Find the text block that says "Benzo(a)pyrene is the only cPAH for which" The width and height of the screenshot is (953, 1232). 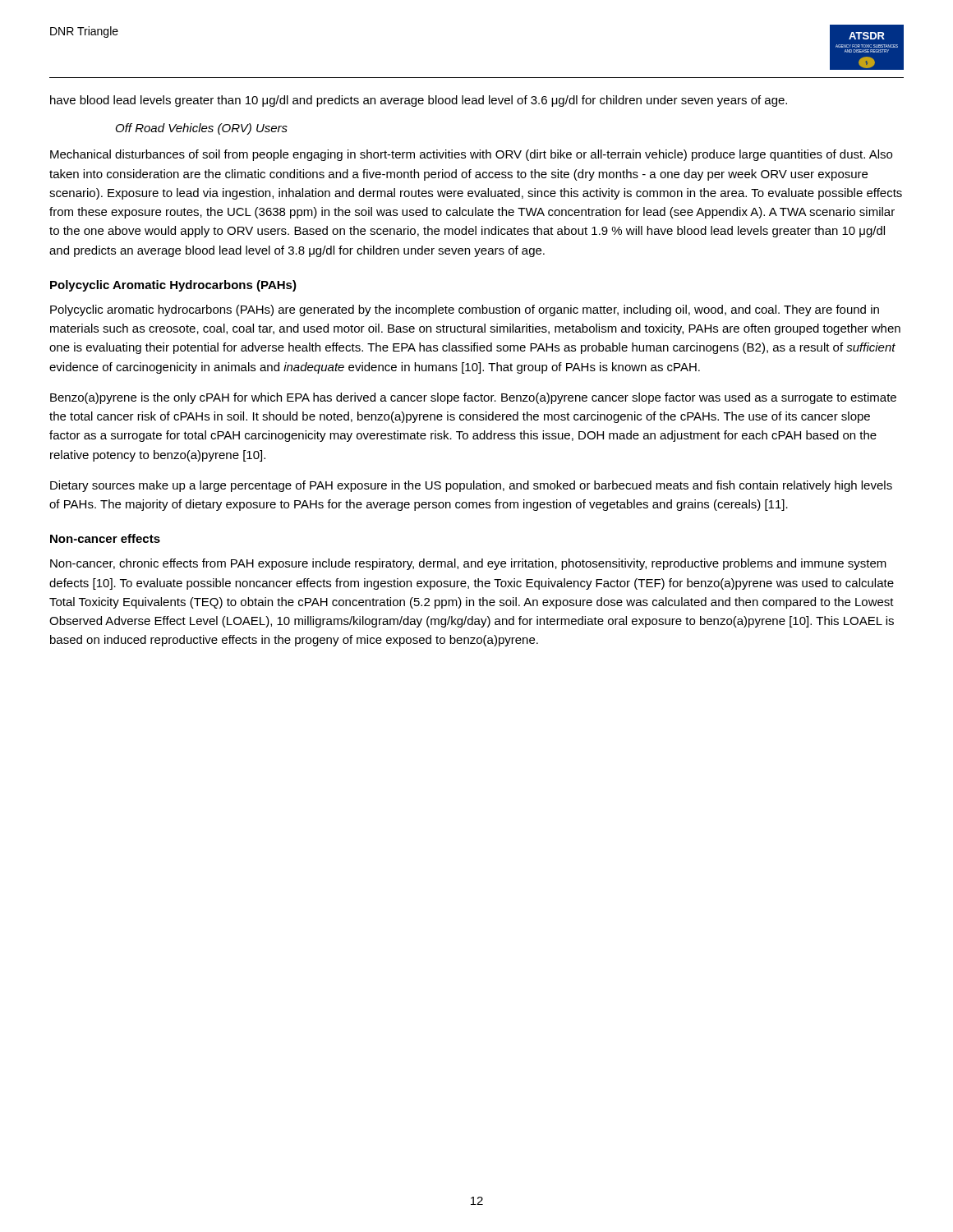pyautogui.click(x=473, y=426)
